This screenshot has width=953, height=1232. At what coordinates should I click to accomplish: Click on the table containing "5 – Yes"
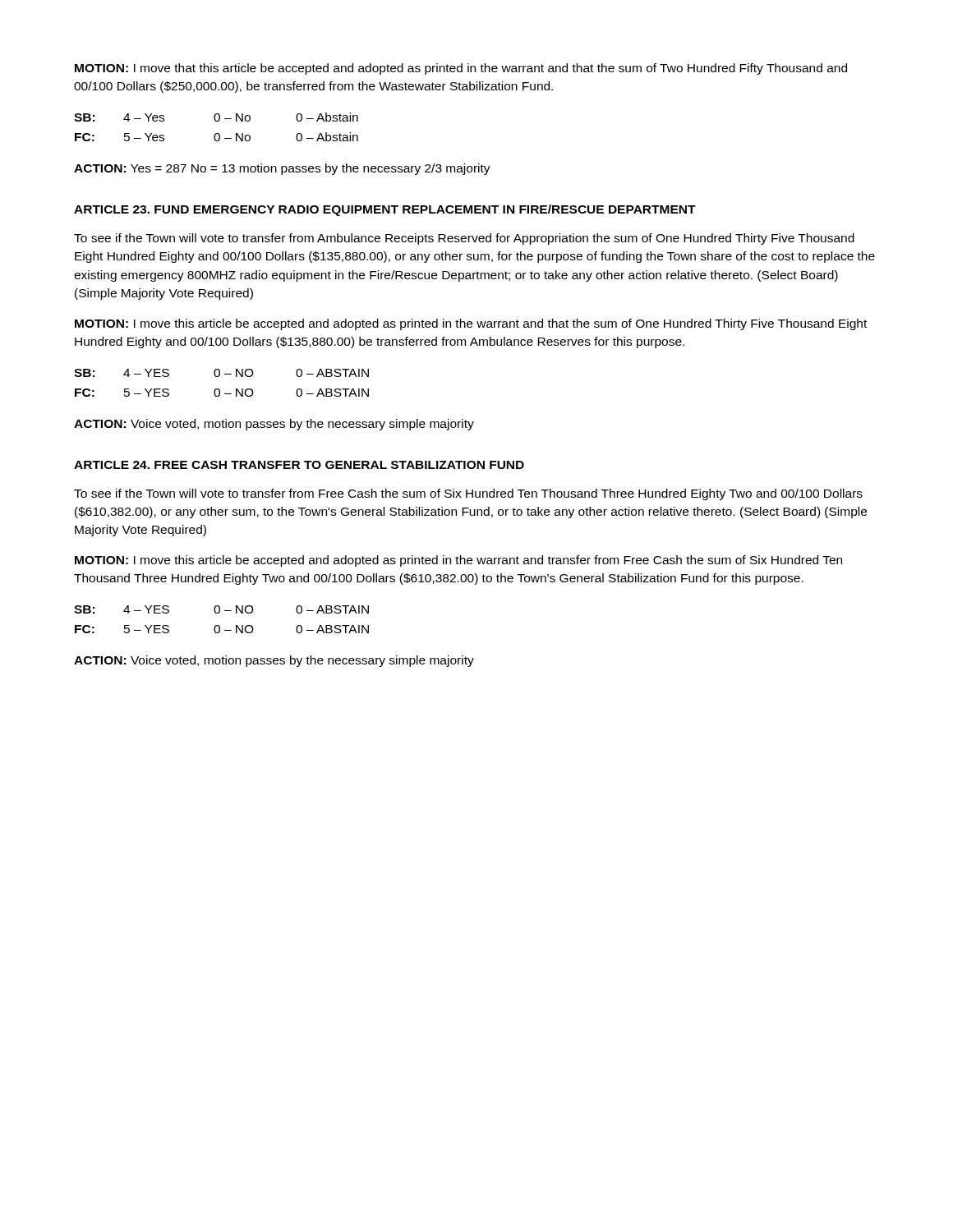point(476,128)
